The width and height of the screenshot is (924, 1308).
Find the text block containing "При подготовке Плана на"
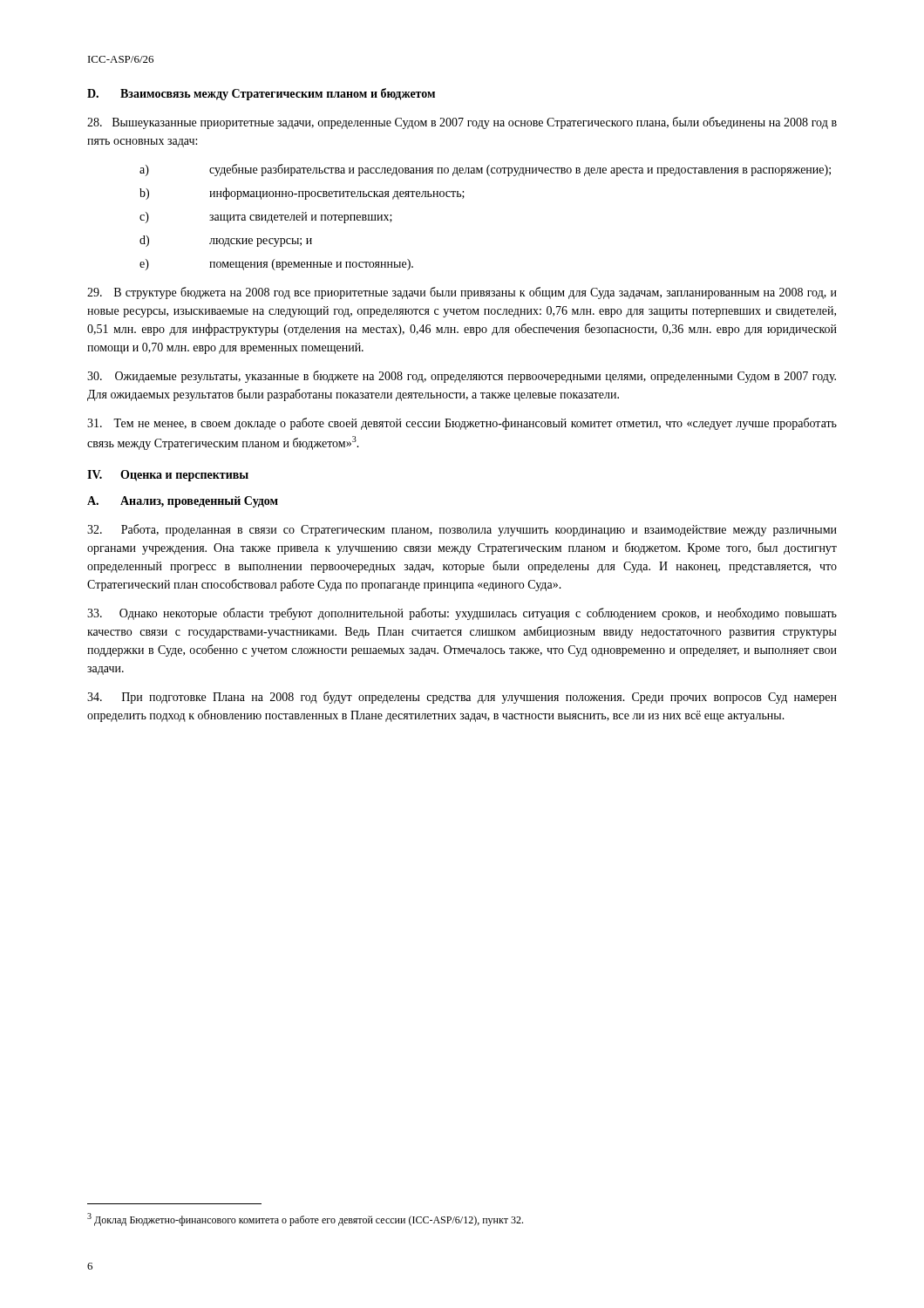coord(462,706)
